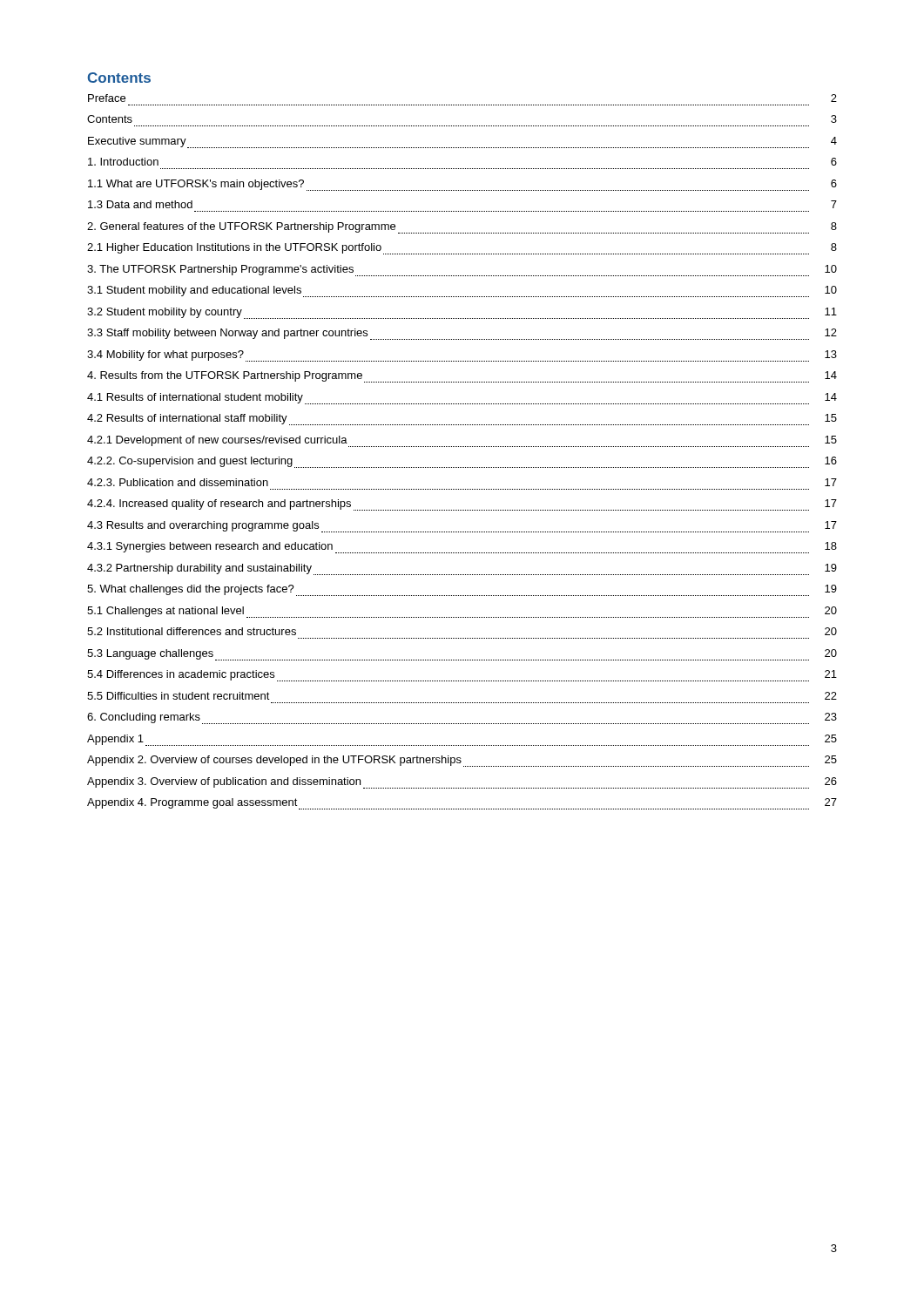Locate the region starting "4.1 Results of international student"
The height and width of the screenshot is (1307, 924).
pos(462,397)
